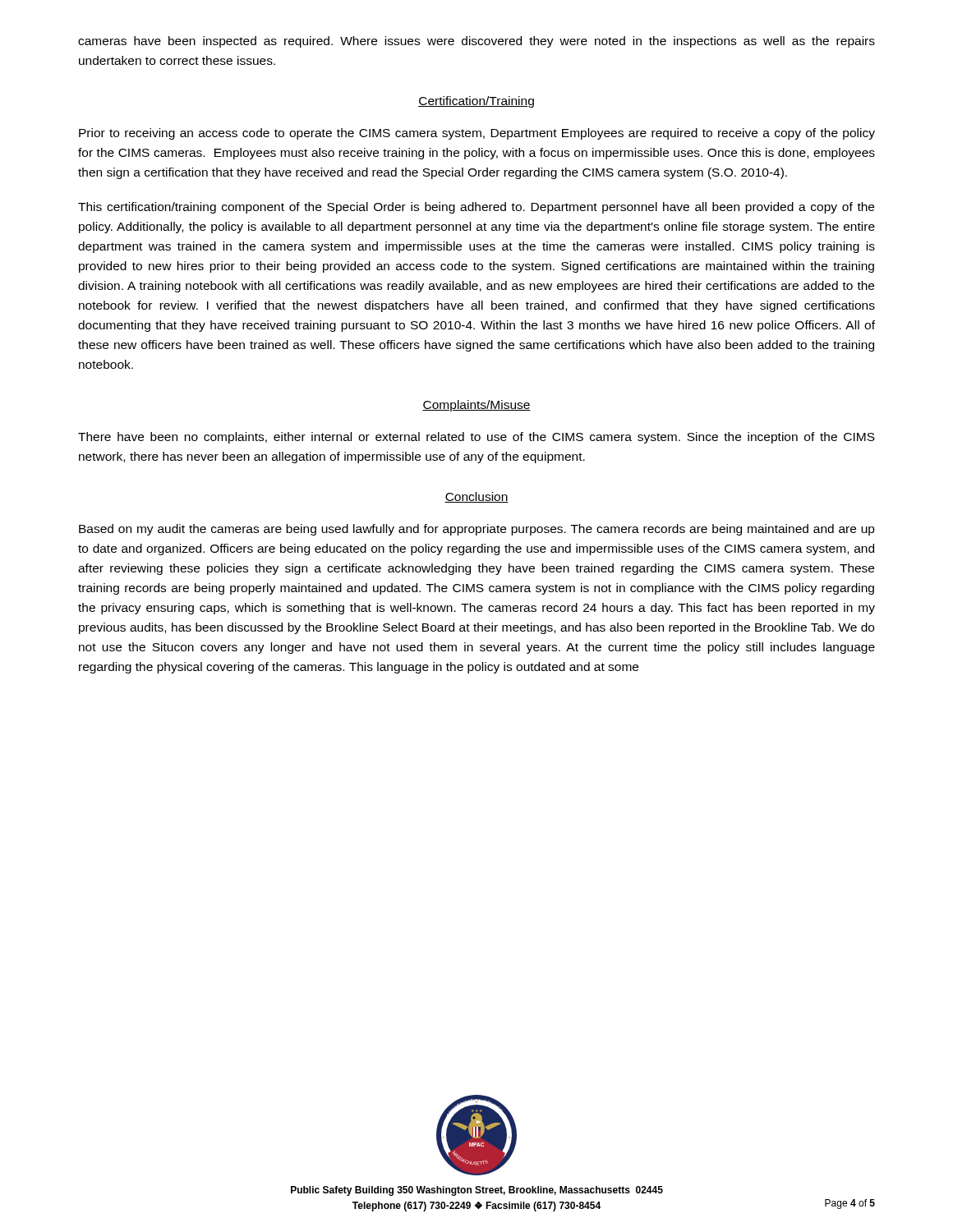Click the passage that begins "Based on my"

tap(476, 598)
